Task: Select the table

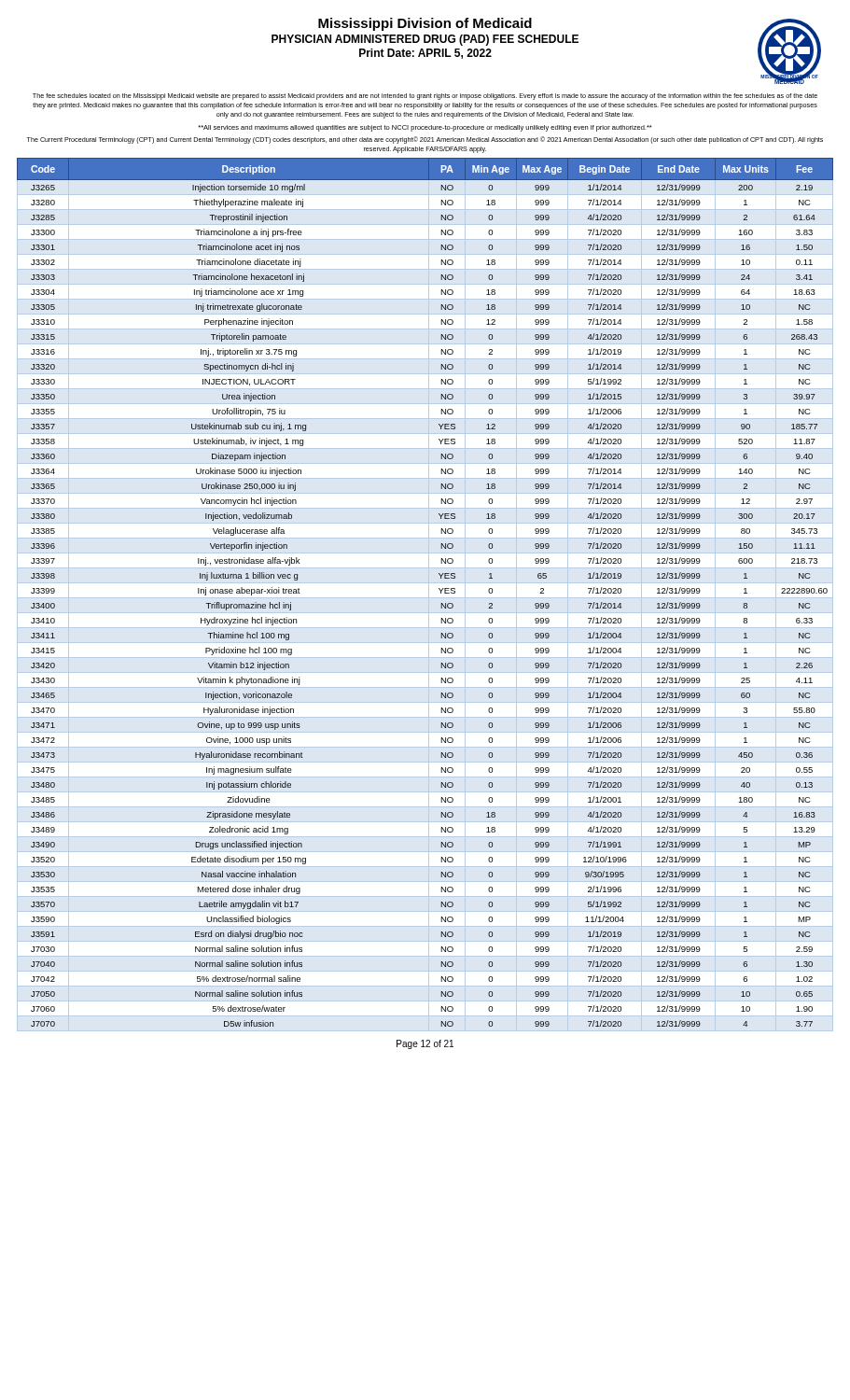Action: coord(425,595)
